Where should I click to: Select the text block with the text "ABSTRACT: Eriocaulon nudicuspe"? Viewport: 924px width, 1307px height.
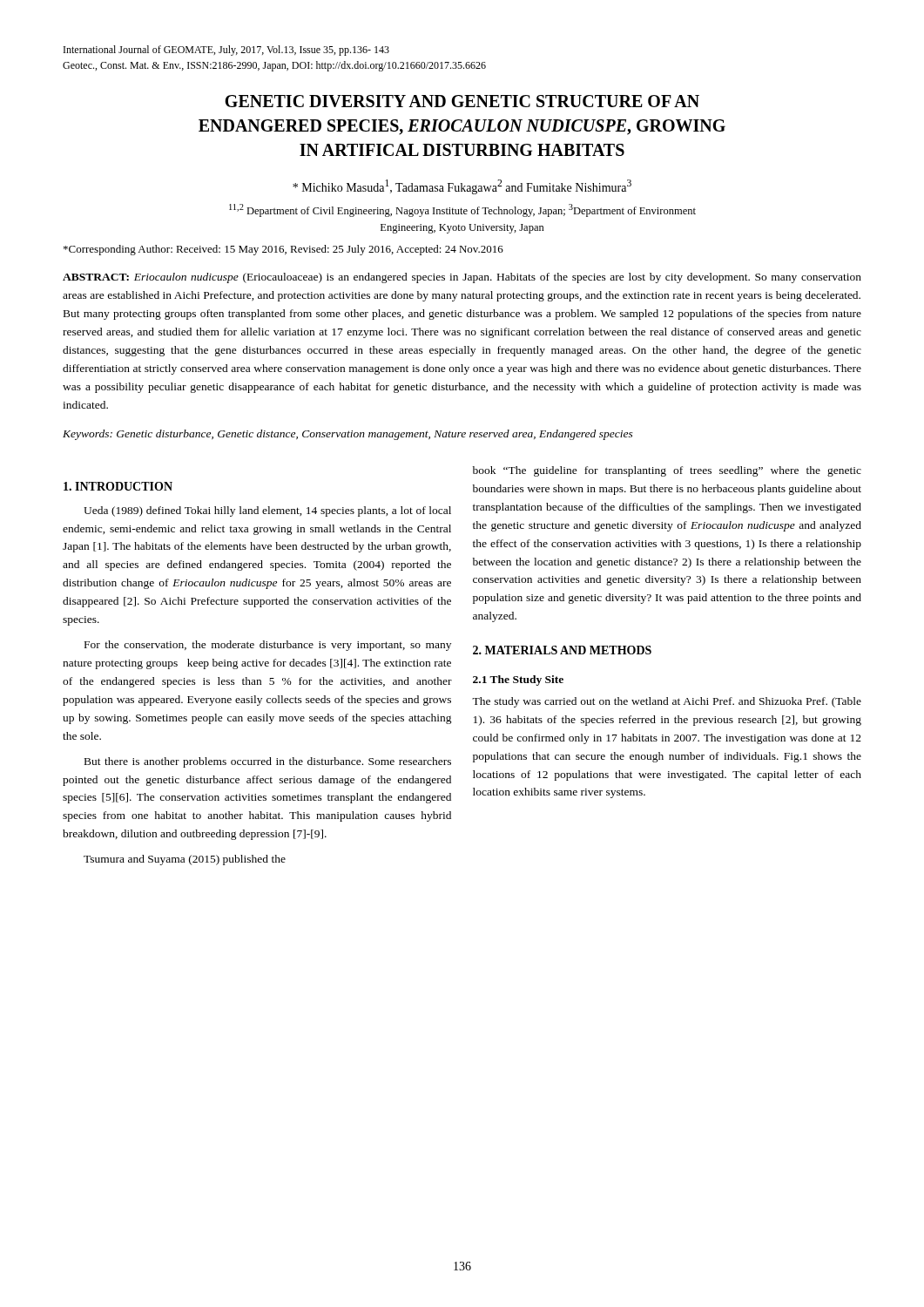coord(462,341)
